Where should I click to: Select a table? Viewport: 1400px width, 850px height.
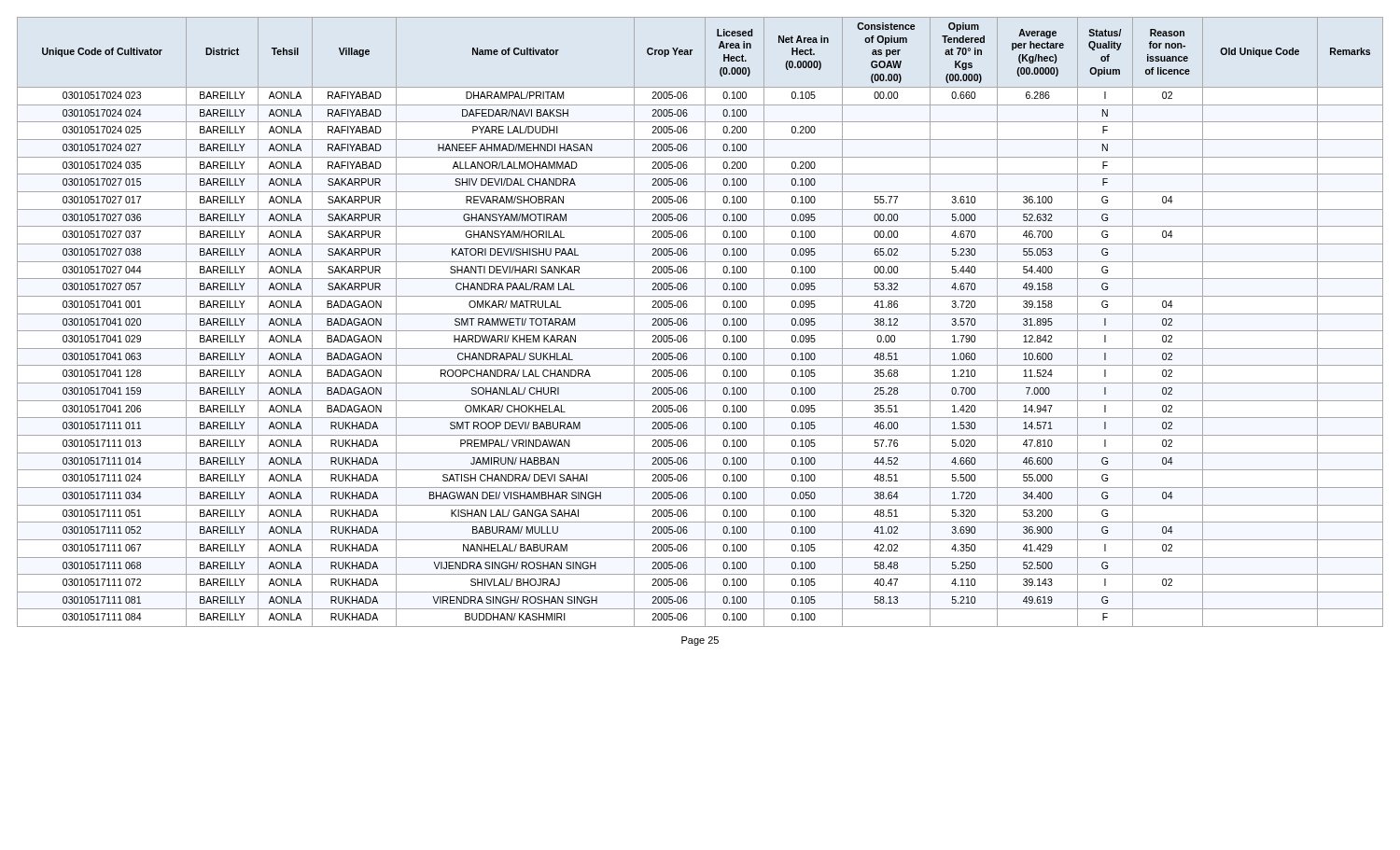click(x=700, y=322)
